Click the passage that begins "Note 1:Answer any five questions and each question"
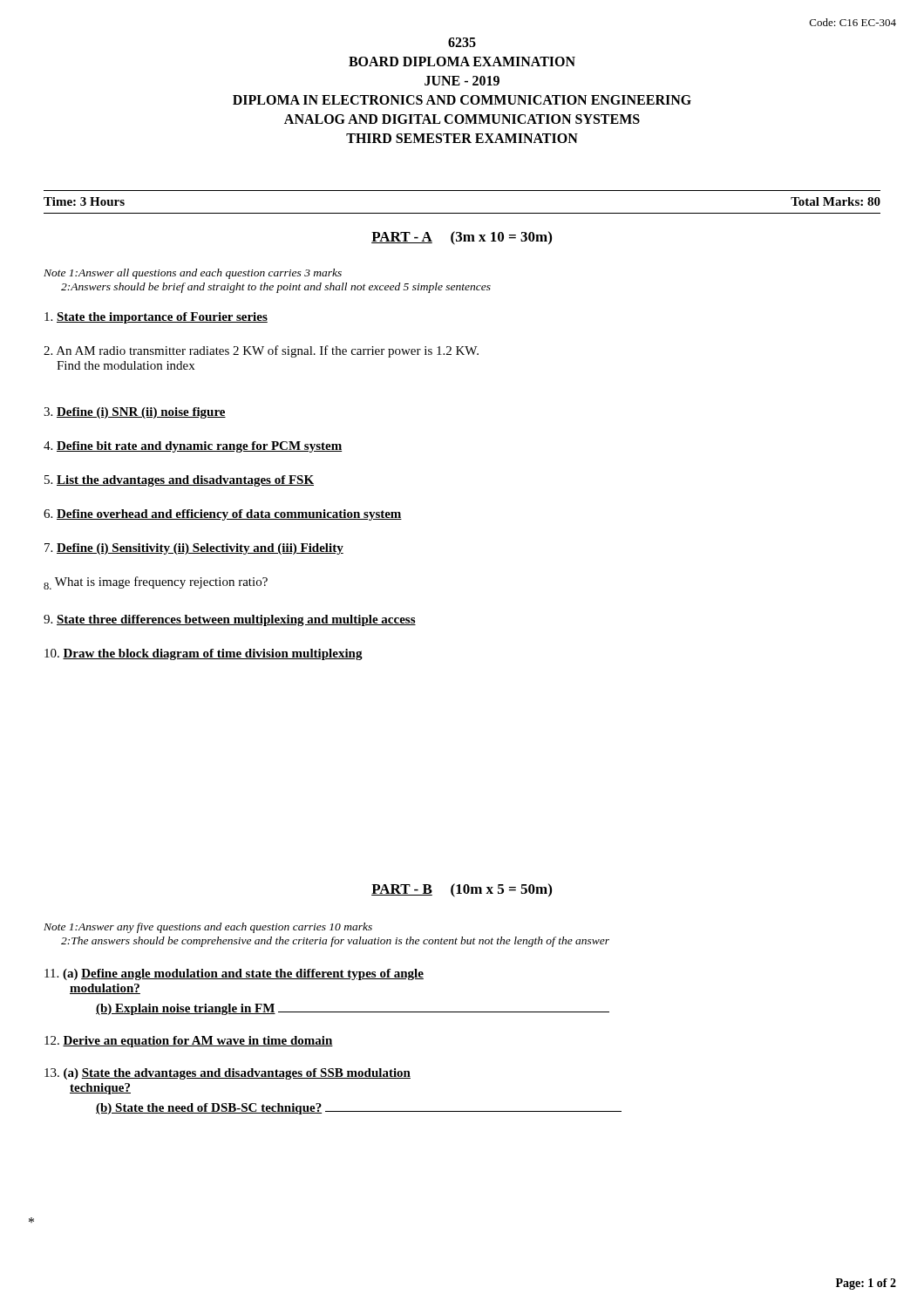The width and height of the screenshot is (924, 1308). 462,934
